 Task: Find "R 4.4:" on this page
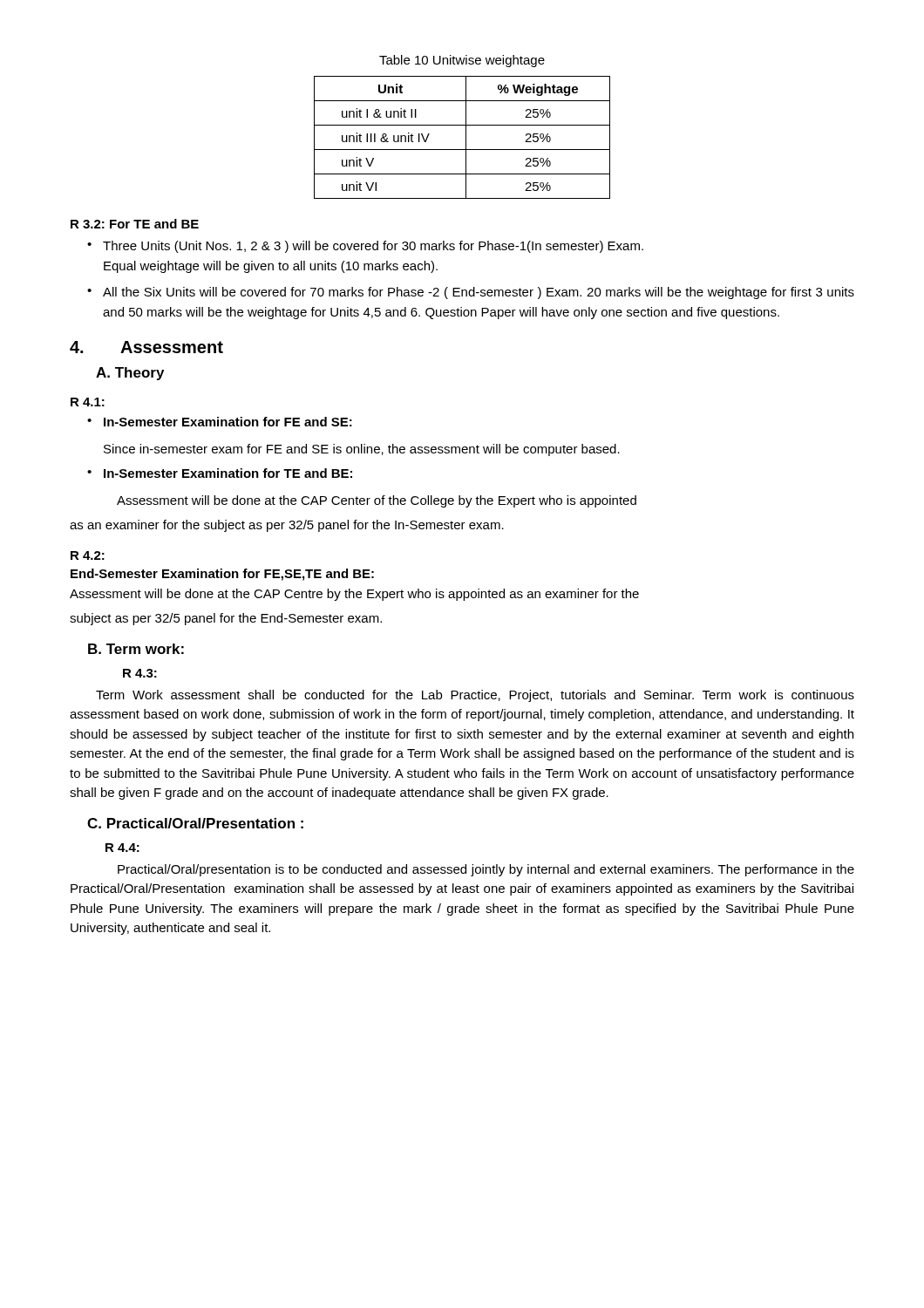pyautogui.click(x=122, y=847)
